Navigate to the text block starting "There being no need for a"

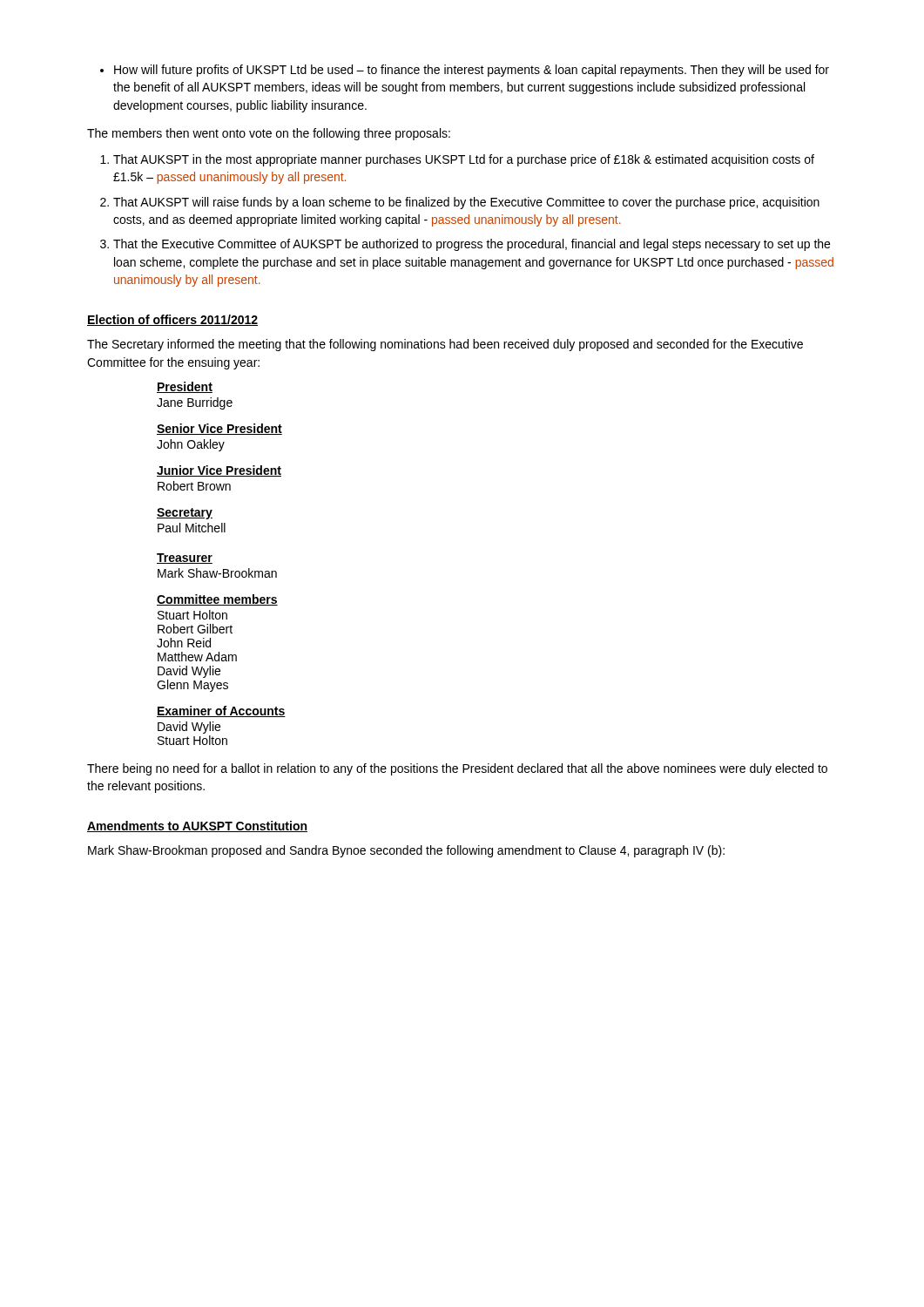coord(458,777)
